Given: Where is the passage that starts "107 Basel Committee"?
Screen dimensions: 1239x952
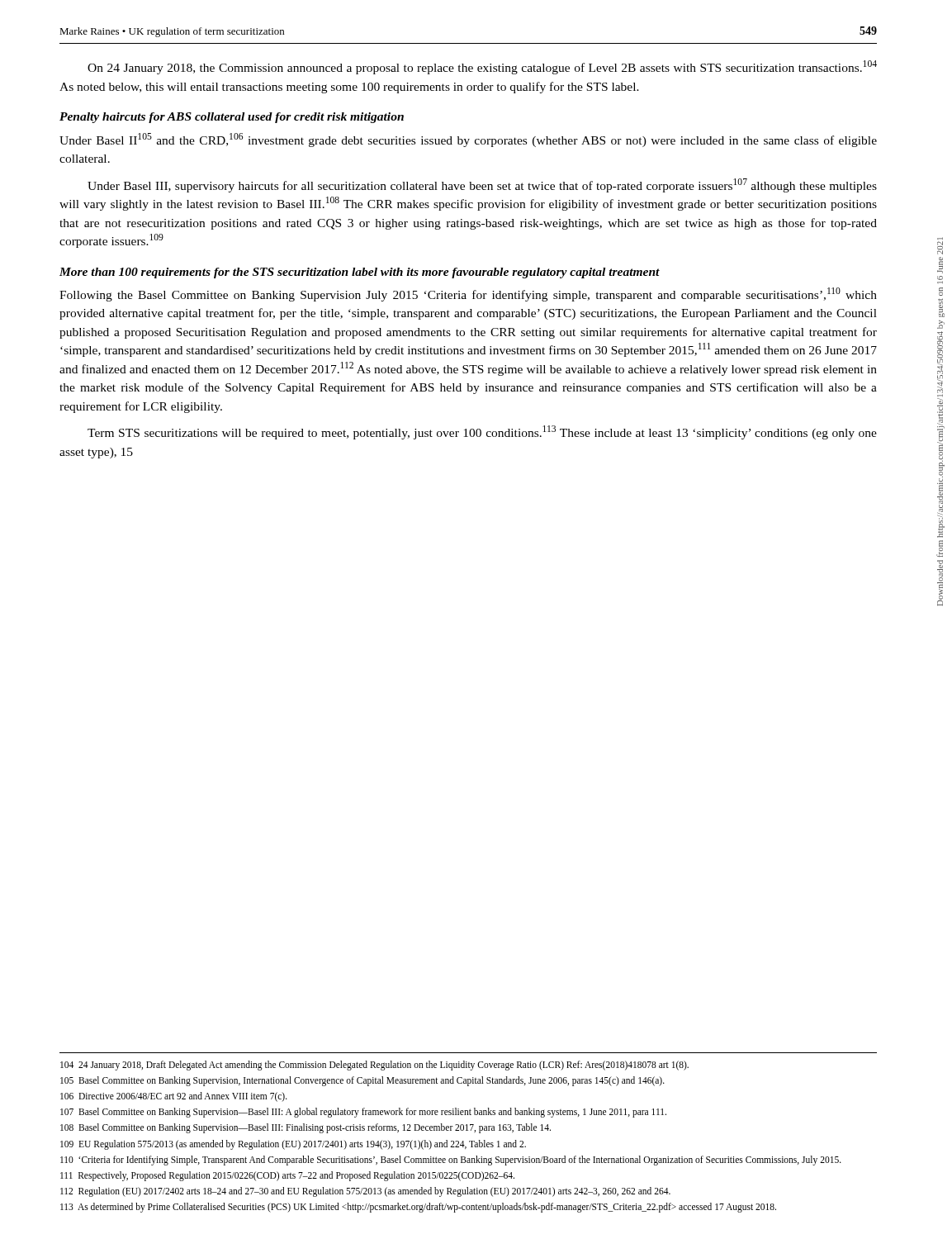Looking at the screenshot, I should (363, 1112).
